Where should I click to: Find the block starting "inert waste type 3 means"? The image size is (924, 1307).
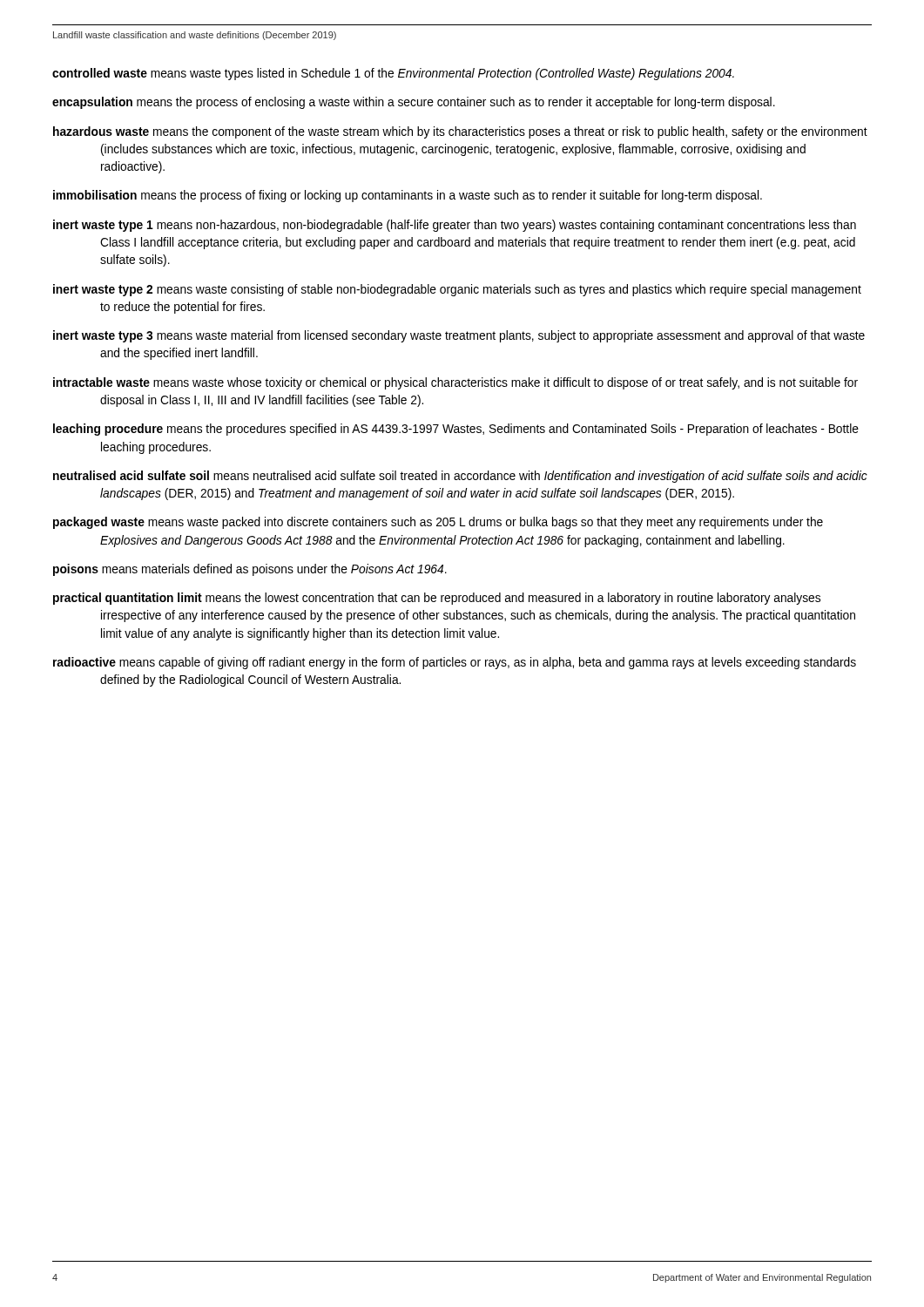point(462,345)
